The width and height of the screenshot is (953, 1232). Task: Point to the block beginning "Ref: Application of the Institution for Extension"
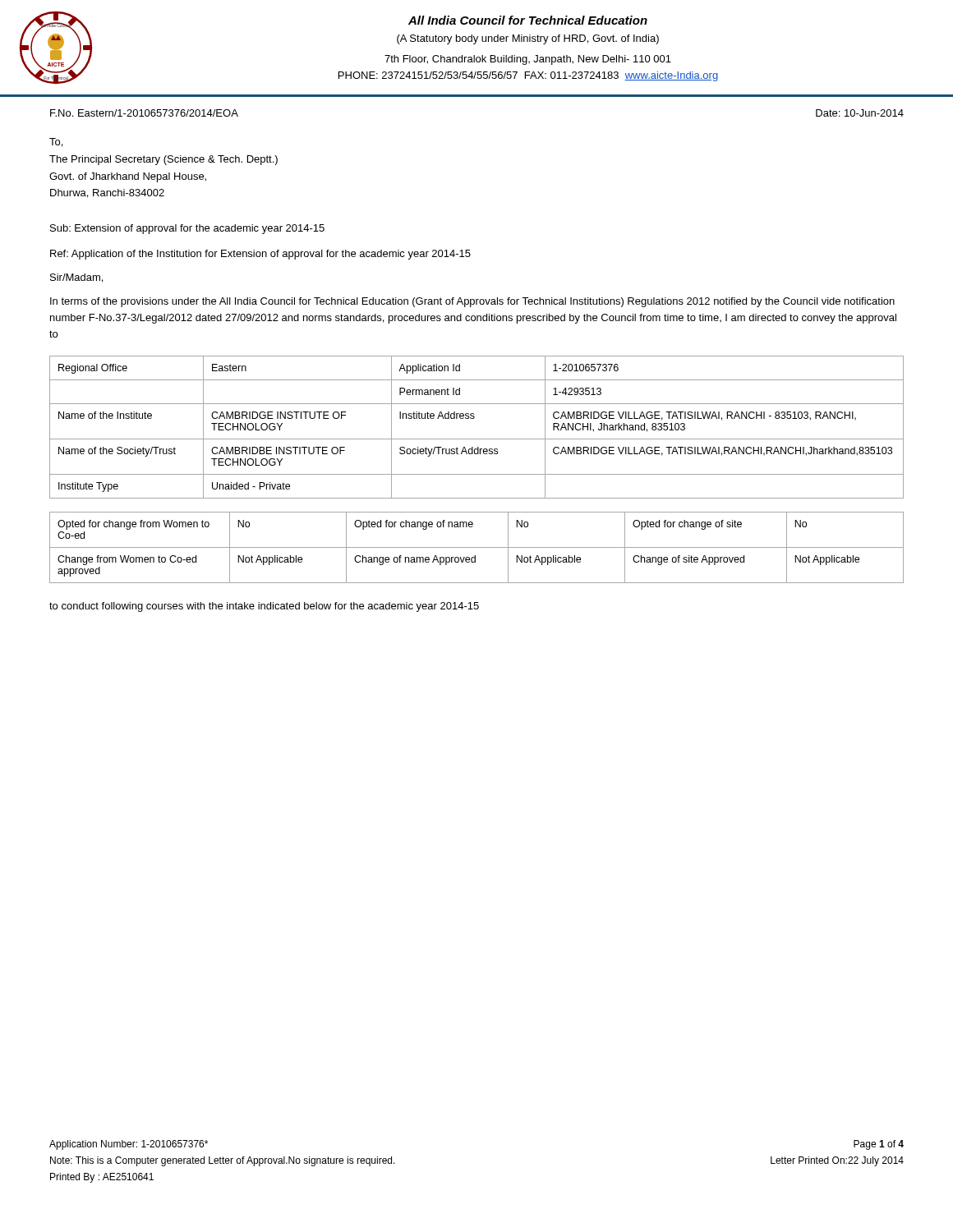coord(260,253)
